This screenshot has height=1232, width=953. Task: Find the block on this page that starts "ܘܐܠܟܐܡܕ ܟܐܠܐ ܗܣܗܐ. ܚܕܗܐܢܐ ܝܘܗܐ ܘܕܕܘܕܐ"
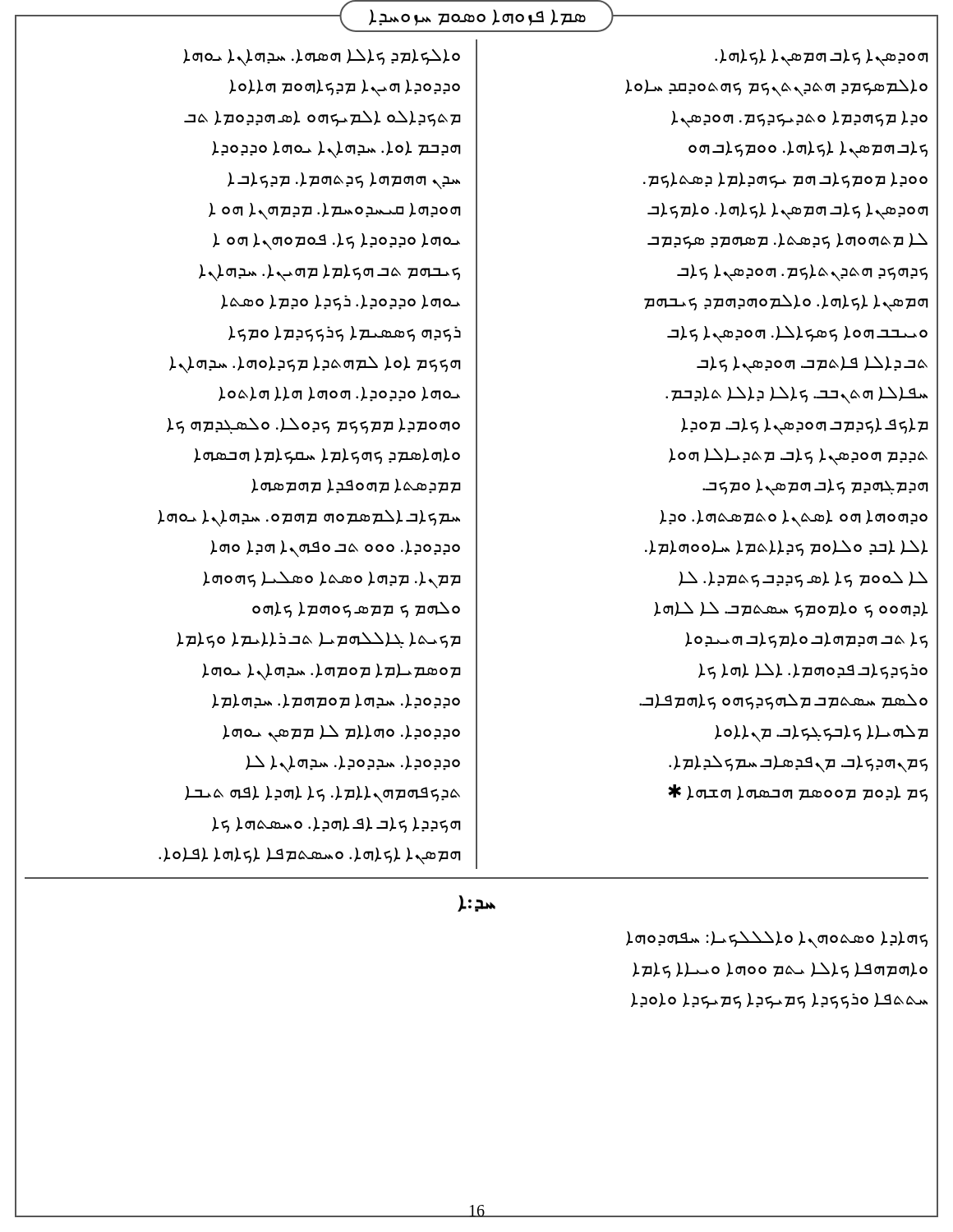coord(243,454)
